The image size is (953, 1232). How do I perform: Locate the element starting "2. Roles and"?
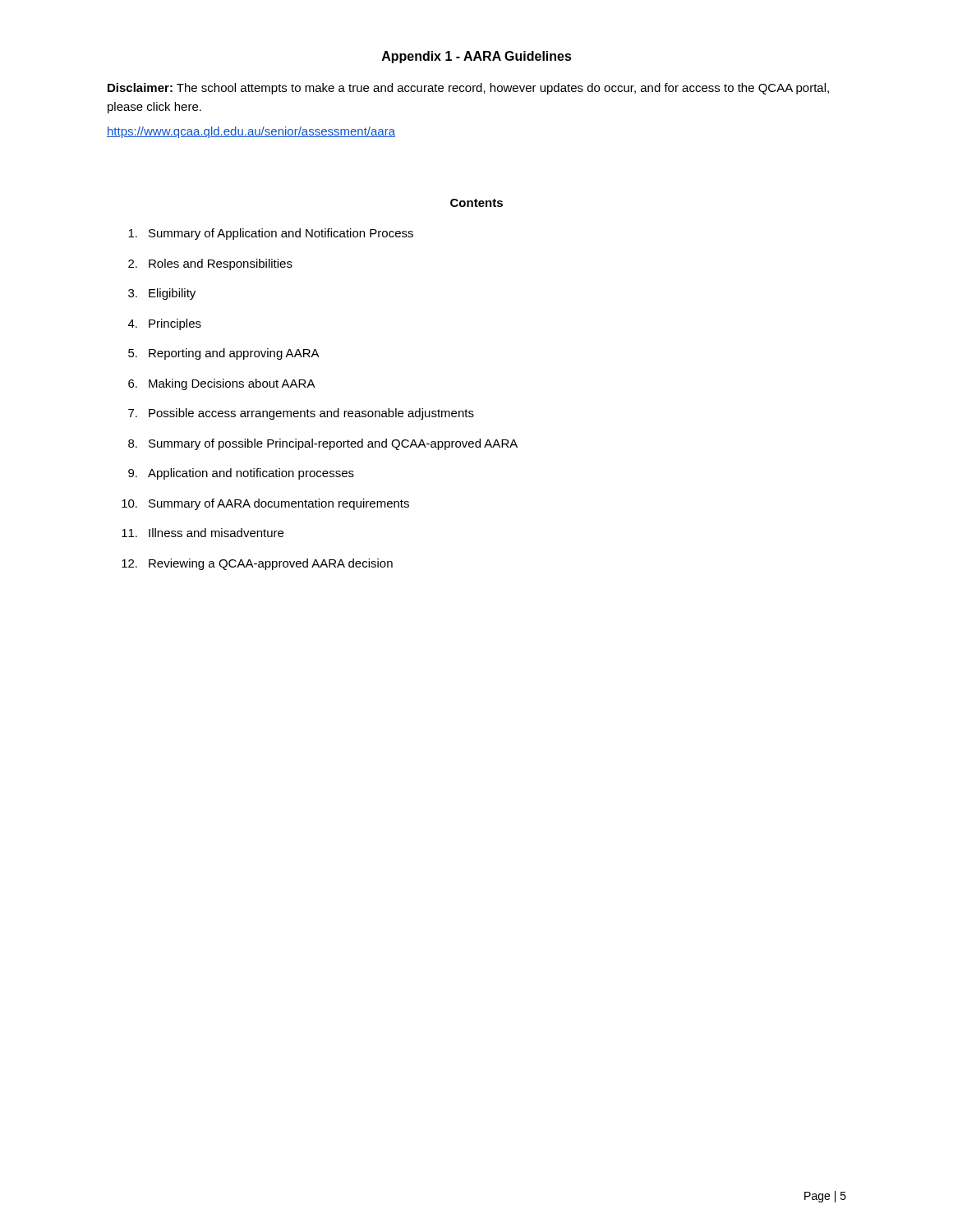point(210,264)
